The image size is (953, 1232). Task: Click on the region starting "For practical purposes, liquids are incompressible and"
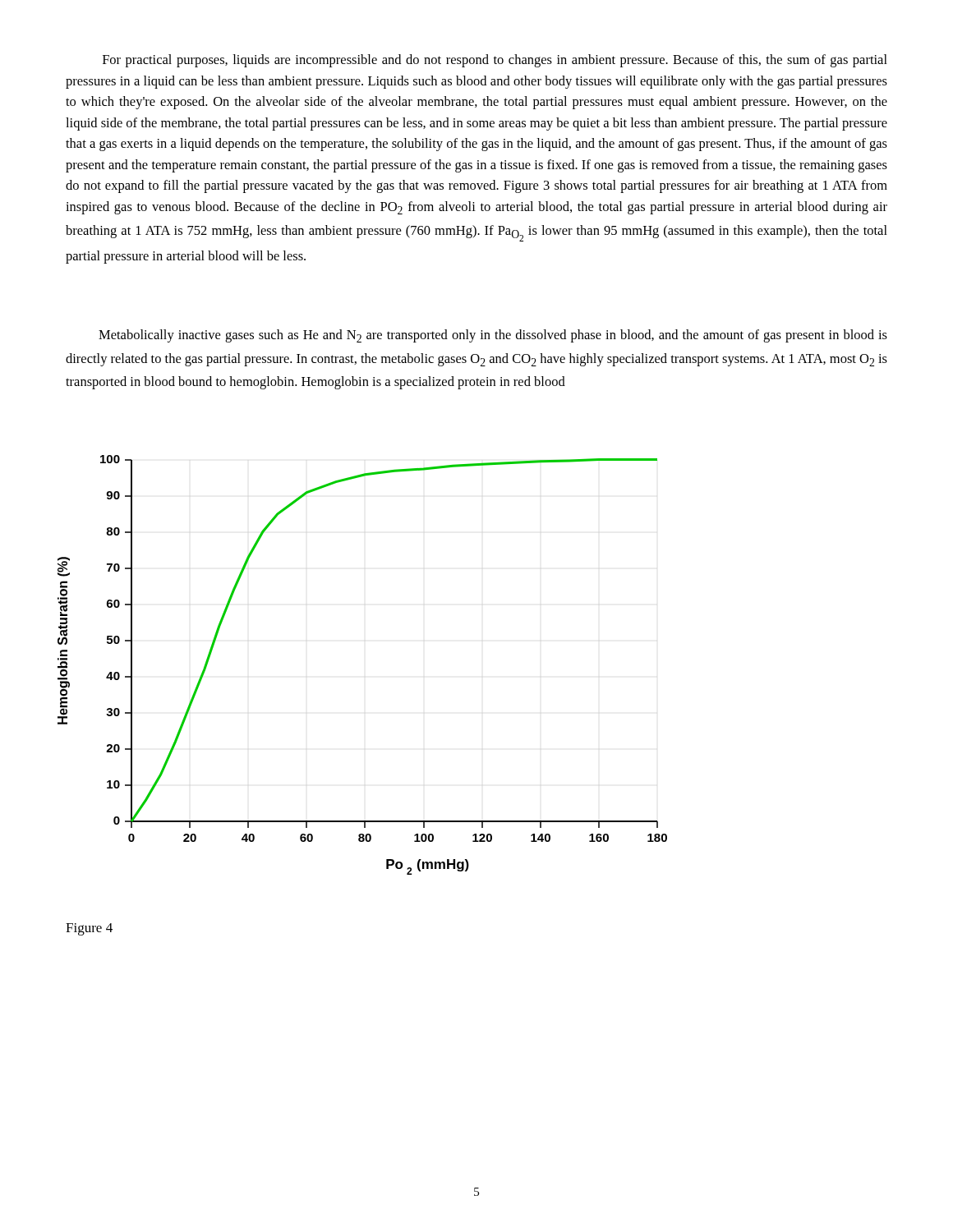point(476,158)
